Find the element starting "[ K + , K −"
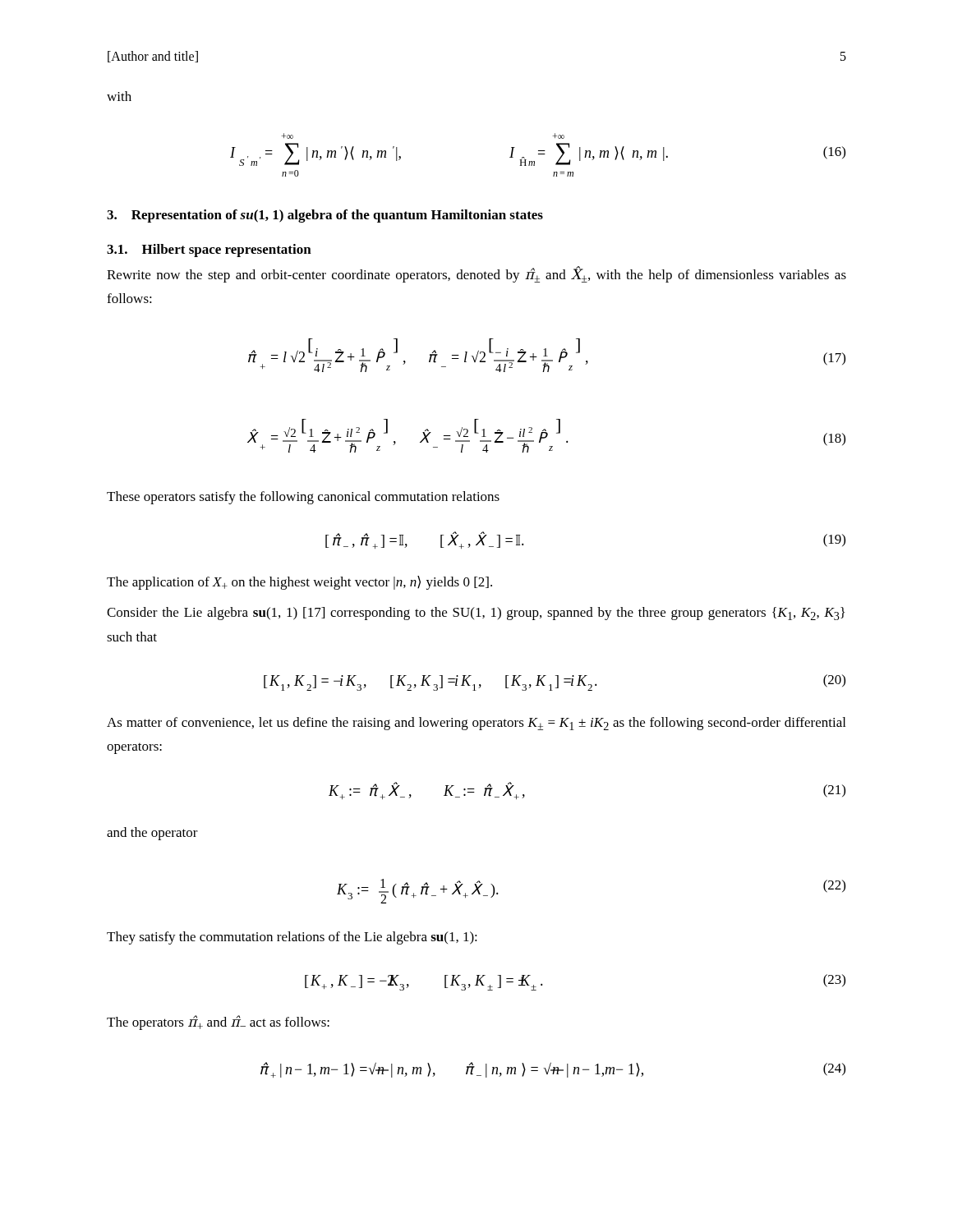 click(476, 980)
